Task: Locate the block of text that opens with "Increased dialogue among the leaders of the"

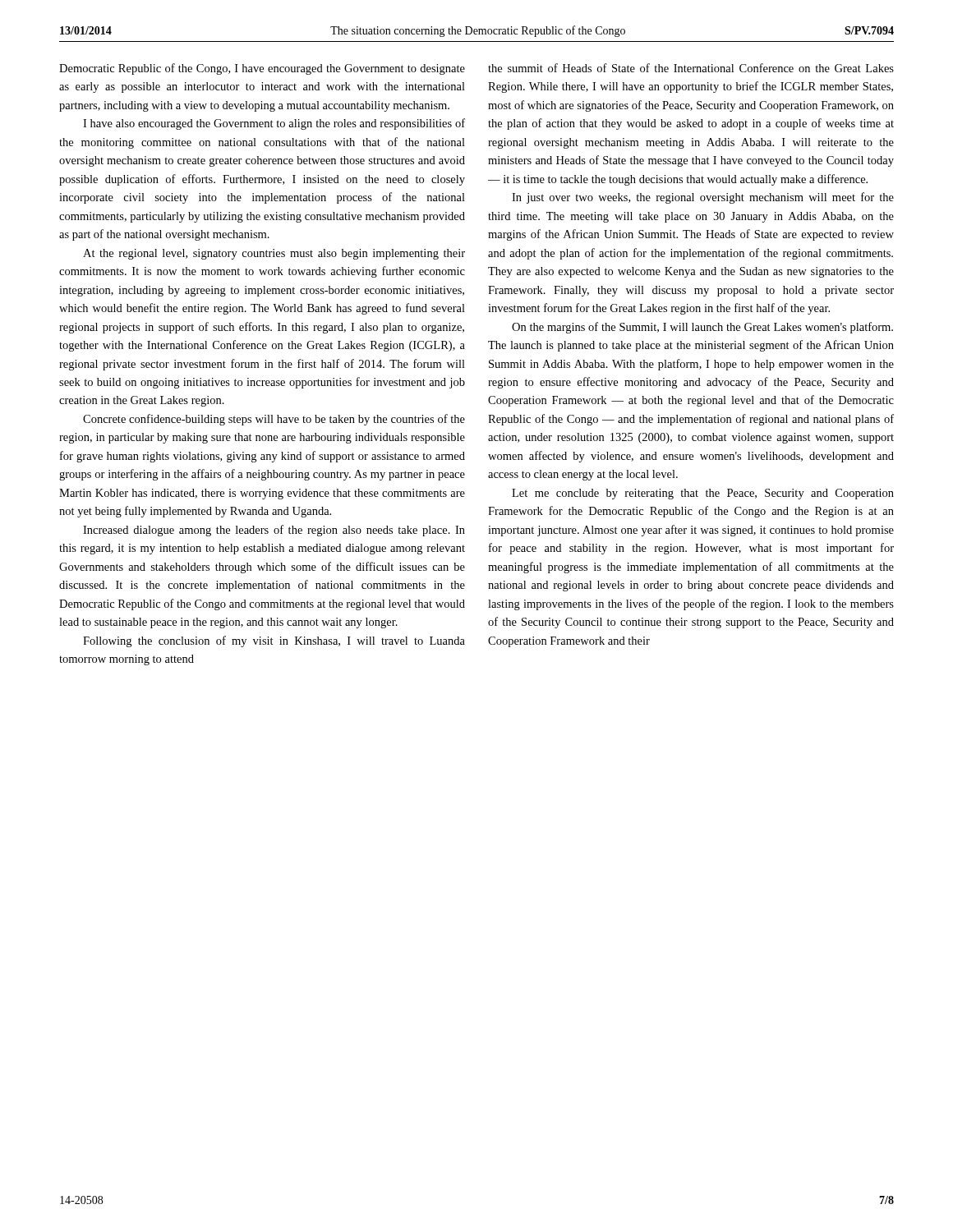Action: click(x=262, y=576)
